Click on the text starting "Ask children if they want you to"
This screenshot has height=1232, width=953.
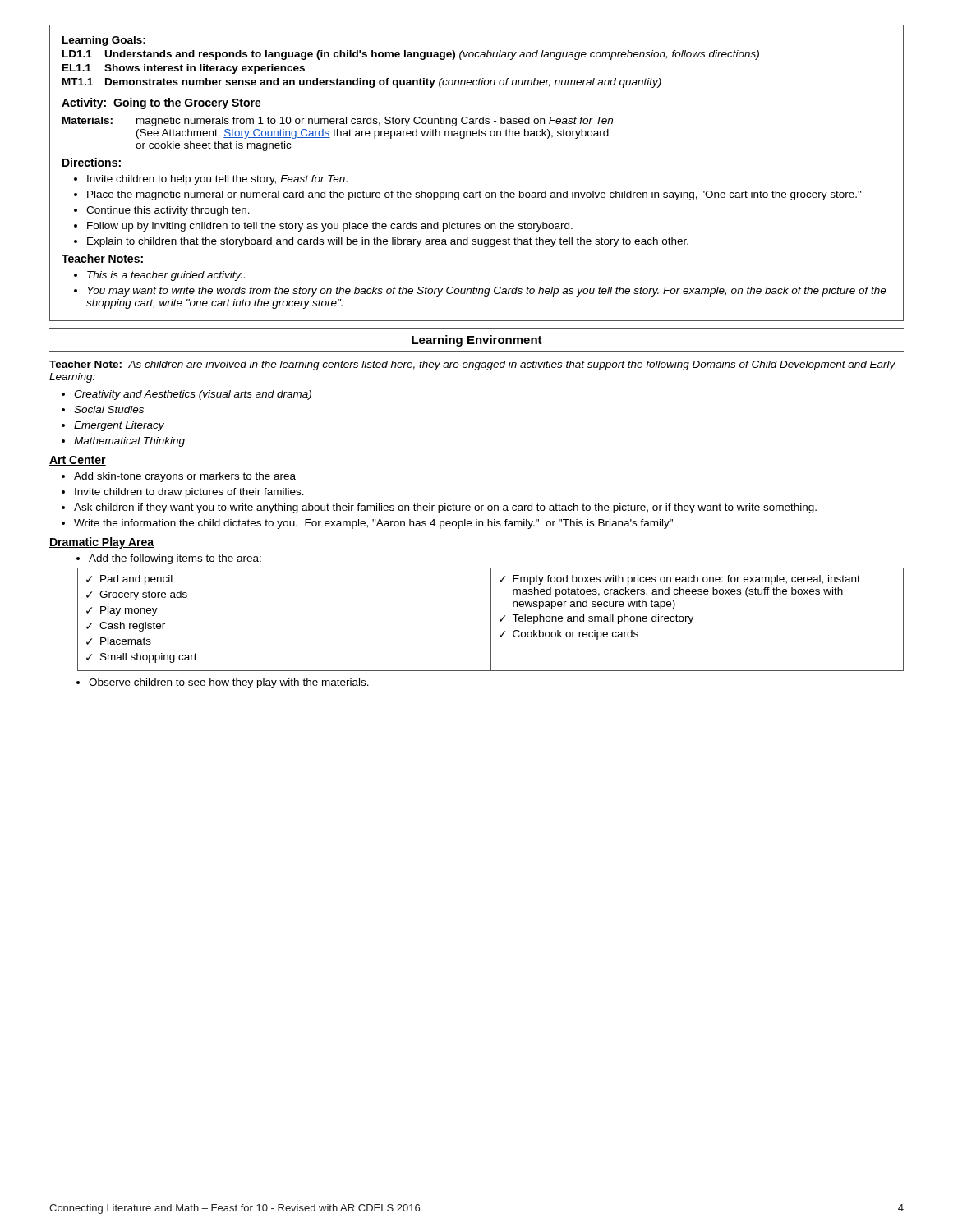click(x=446, y=507)
